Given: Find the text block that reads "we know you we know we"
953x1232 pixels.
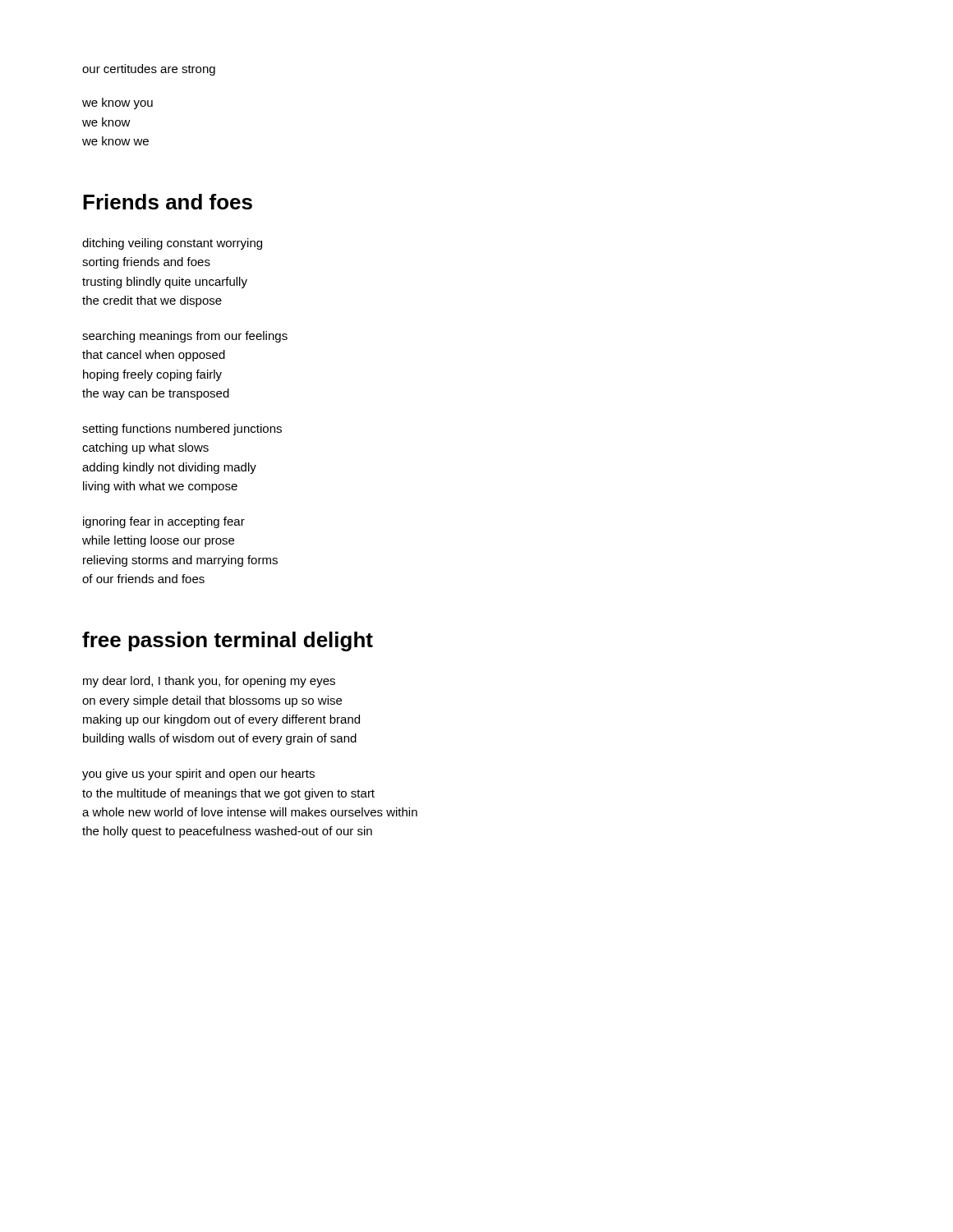Looking at the screenshot, I should pyautogui.click(x=118, y=122).
